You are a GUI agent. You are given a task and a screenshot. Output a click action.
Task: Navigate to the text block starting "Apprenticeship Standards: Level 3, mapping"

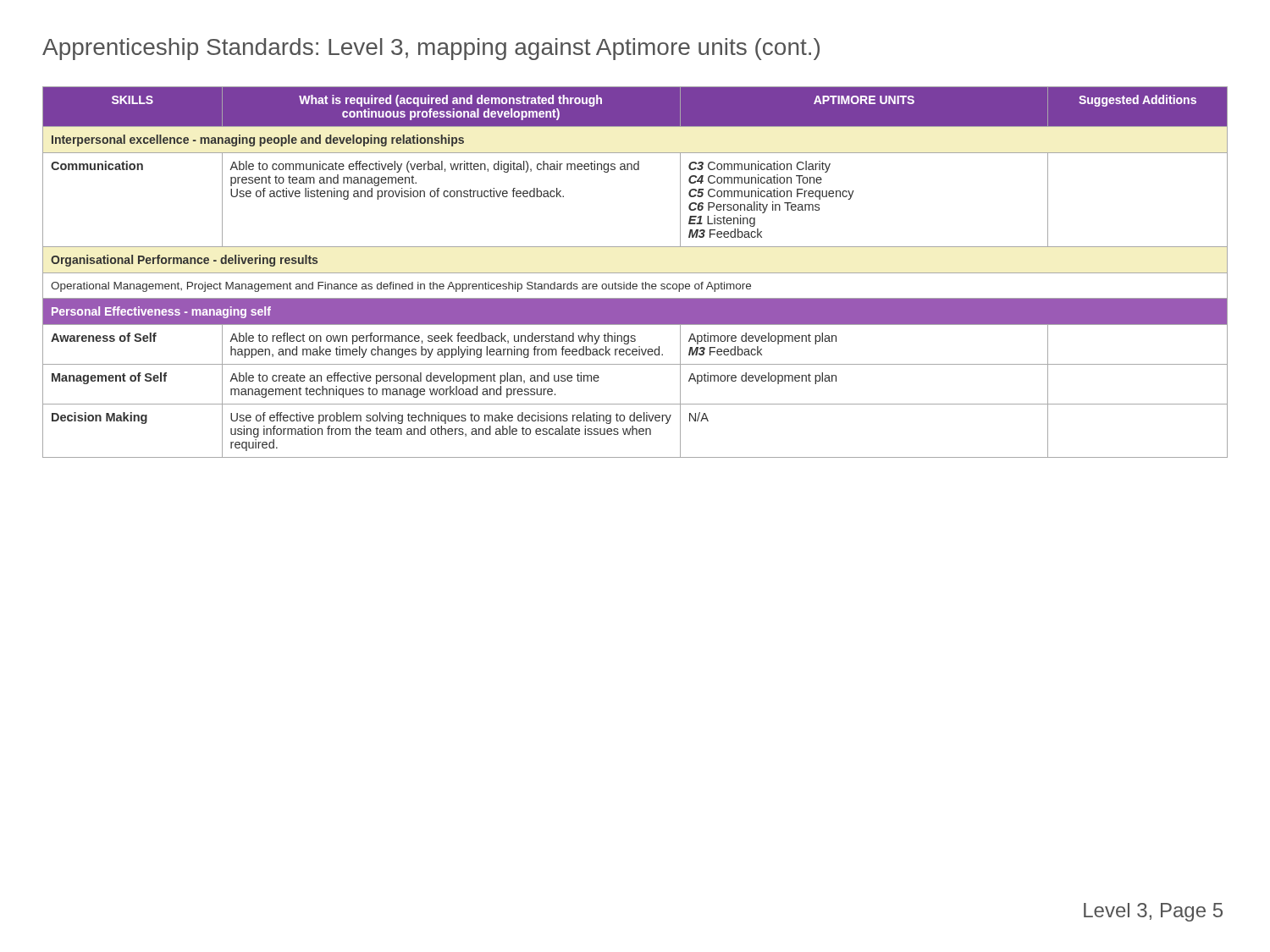pyautogui.click(x=432, y=47)
